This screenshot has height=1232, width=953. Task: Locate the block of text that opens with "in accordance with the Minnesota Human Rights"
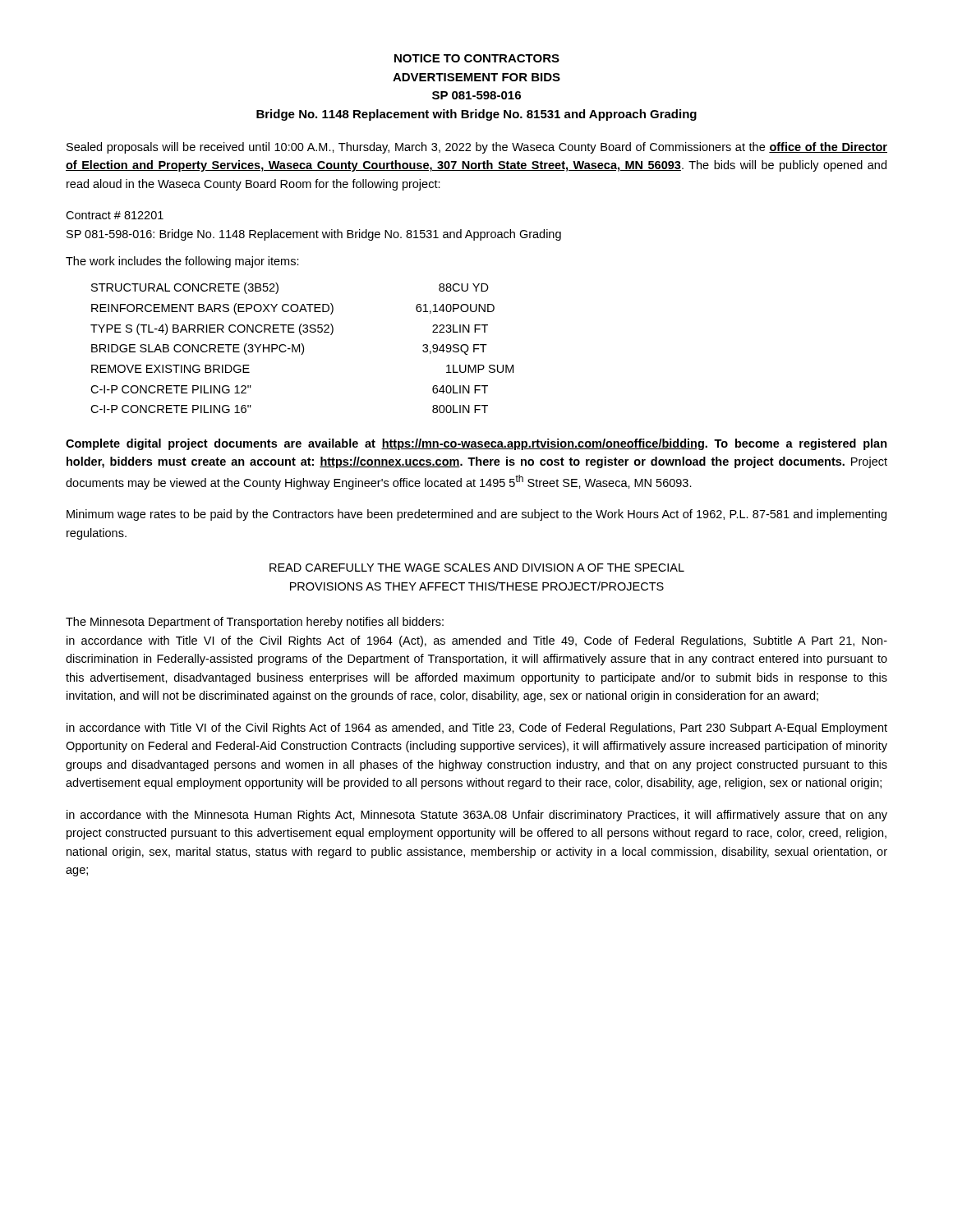(476, 842)
